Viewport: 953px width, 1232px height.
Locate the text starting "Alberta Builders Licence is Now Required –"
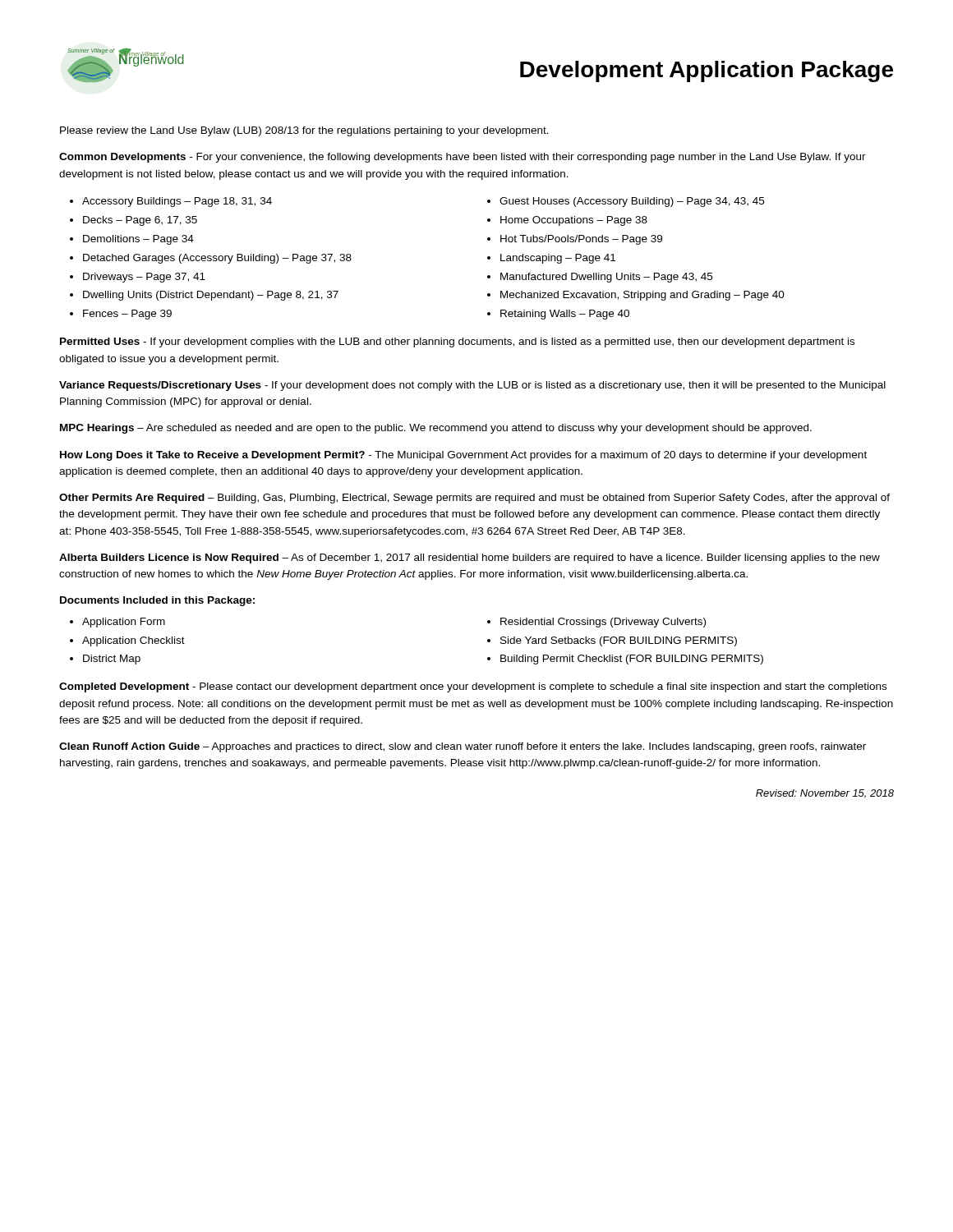469,565
